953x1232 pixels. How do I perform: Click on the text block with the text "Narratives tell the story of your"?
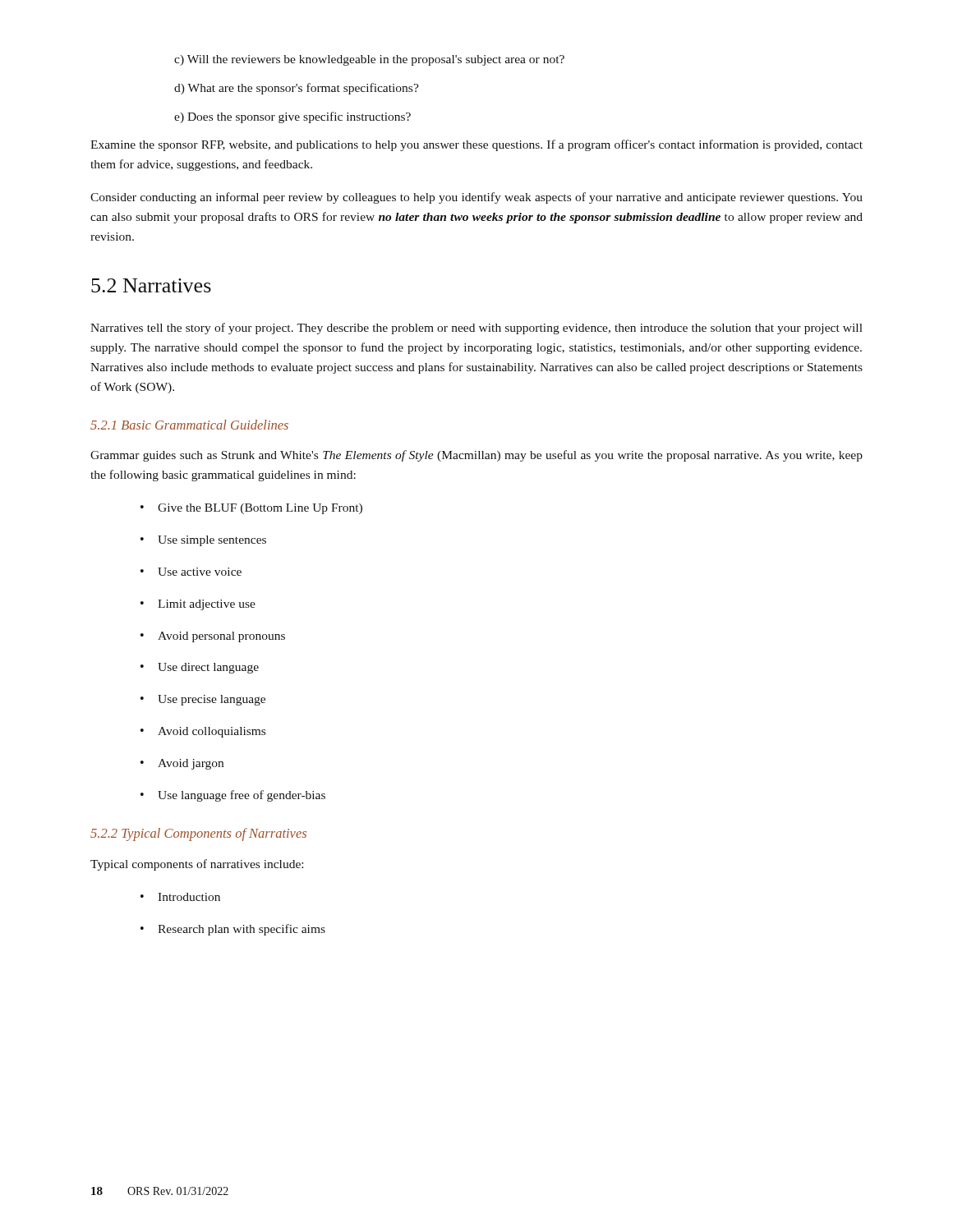click(x=476, y=357)
